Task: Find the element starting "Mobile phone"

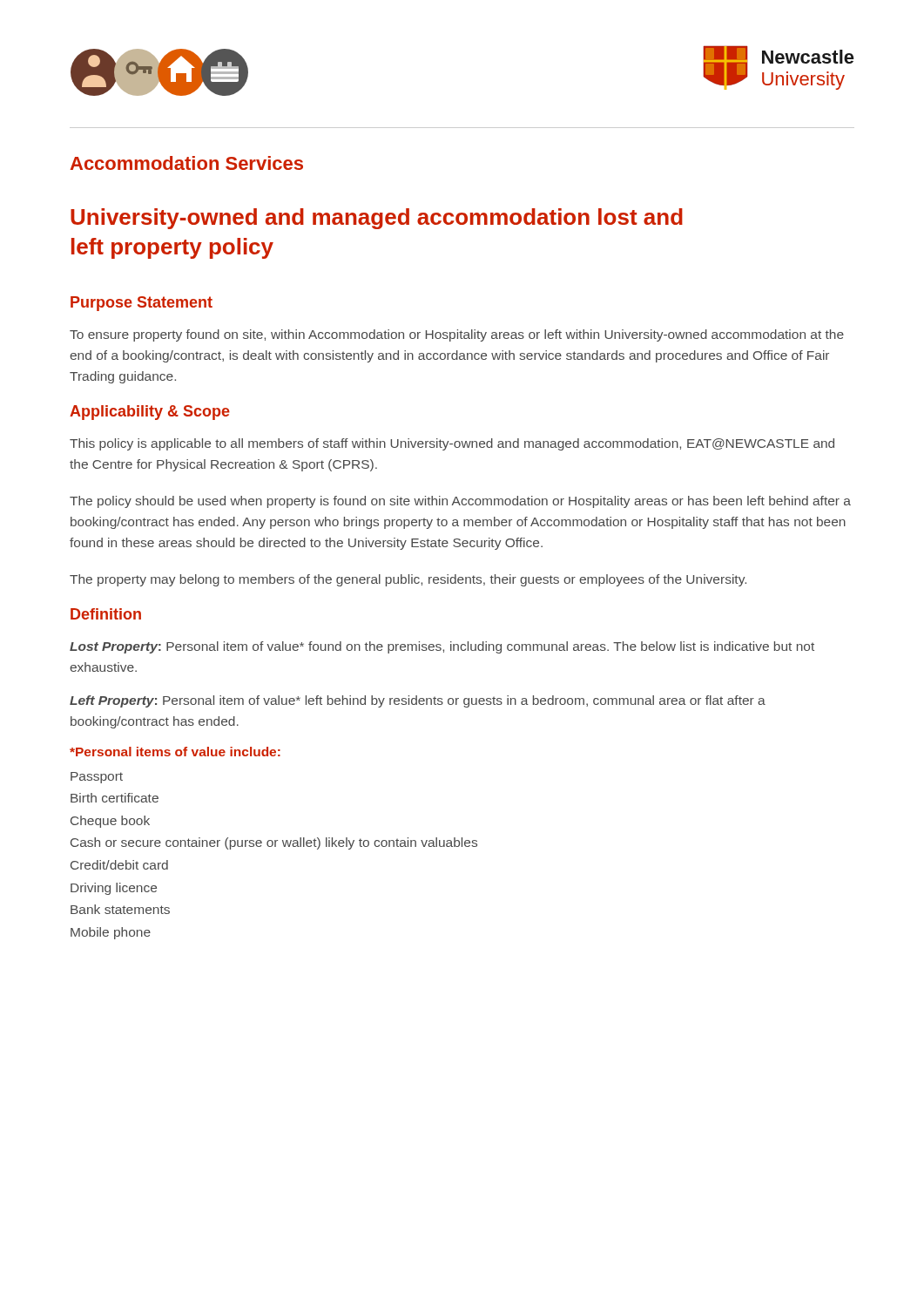Action: pos(110,932)
